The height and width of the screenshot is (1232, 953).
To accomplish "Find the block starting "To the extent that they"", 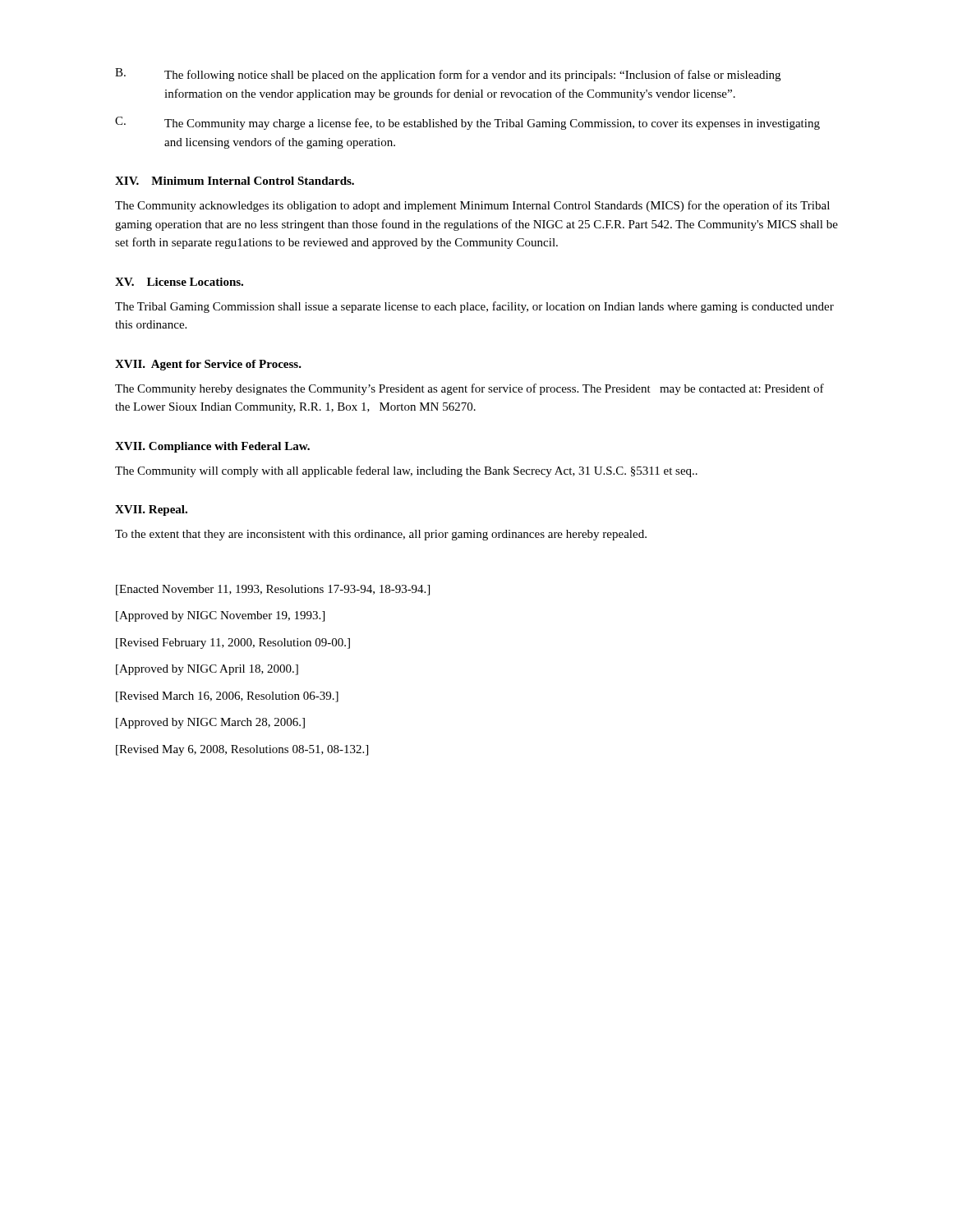I will pyautogui.click(x=381, y=534).
